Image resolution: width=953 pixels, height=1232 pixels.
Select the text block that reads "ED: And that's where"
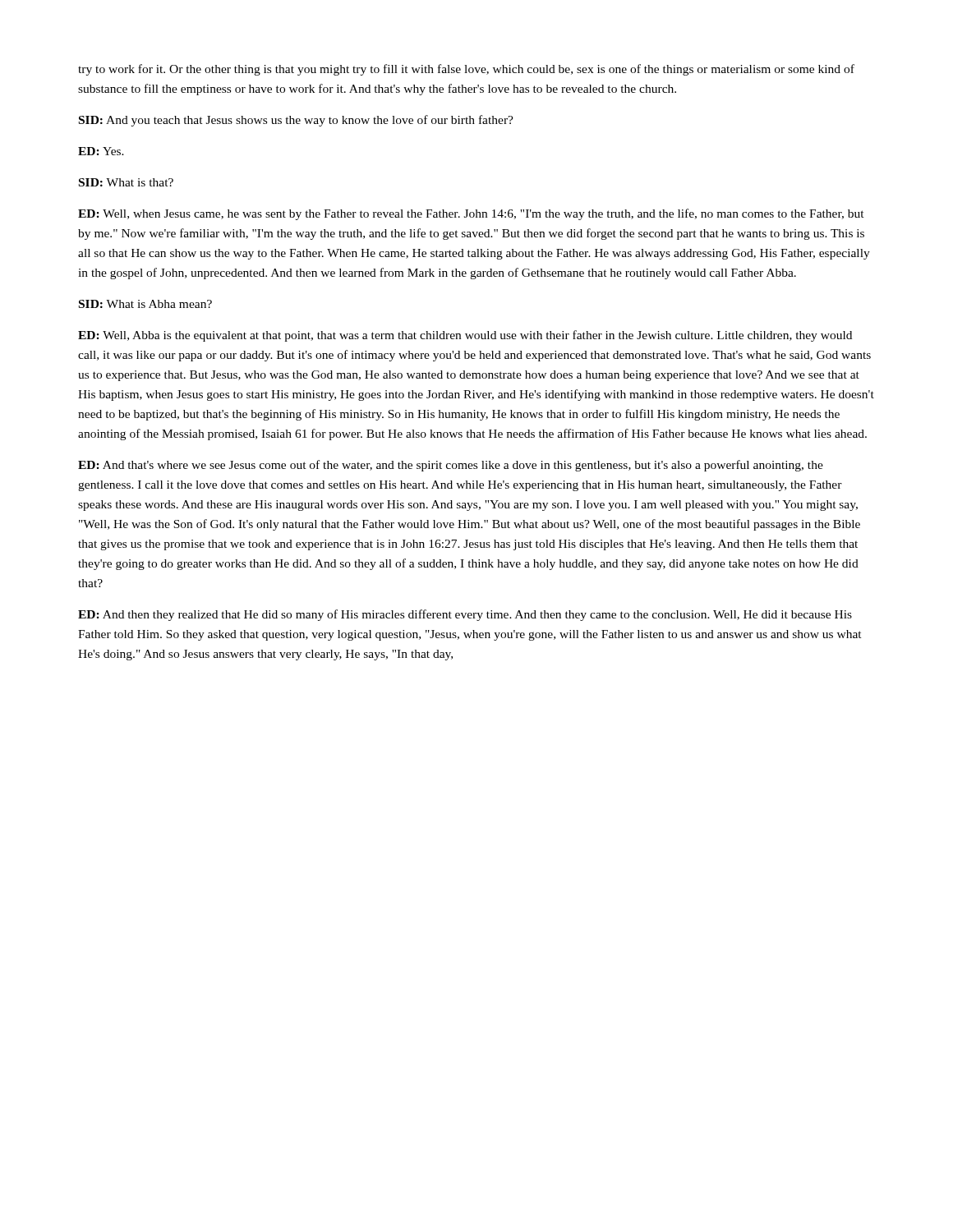pyautogui.click(x=469, y=524)
